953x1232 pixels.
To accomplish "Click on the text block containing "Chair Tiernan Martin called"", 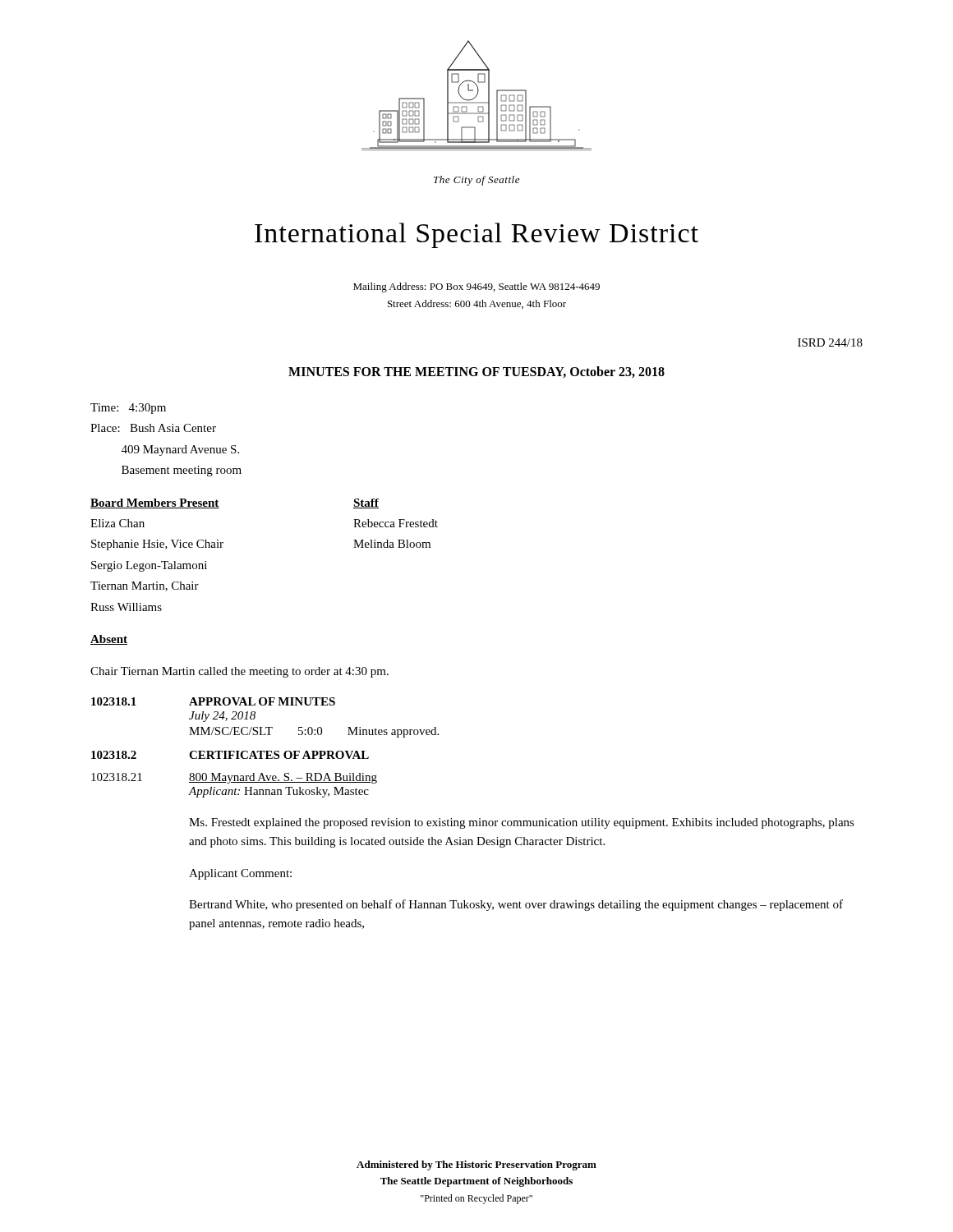I will (x=240, y=671).
